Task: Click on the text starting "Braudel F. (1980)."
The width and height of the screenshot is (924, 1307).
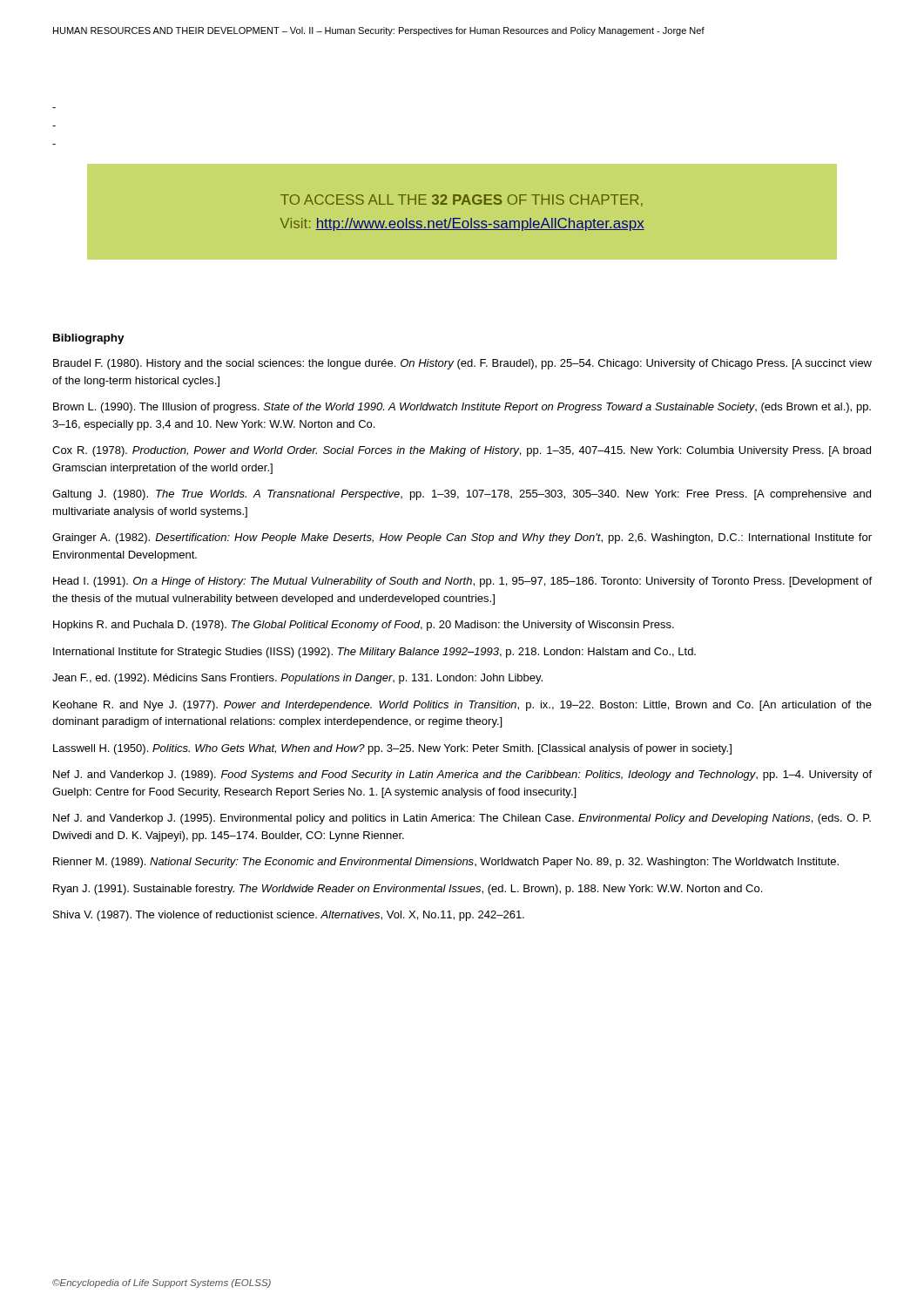Action: point(462,371)
